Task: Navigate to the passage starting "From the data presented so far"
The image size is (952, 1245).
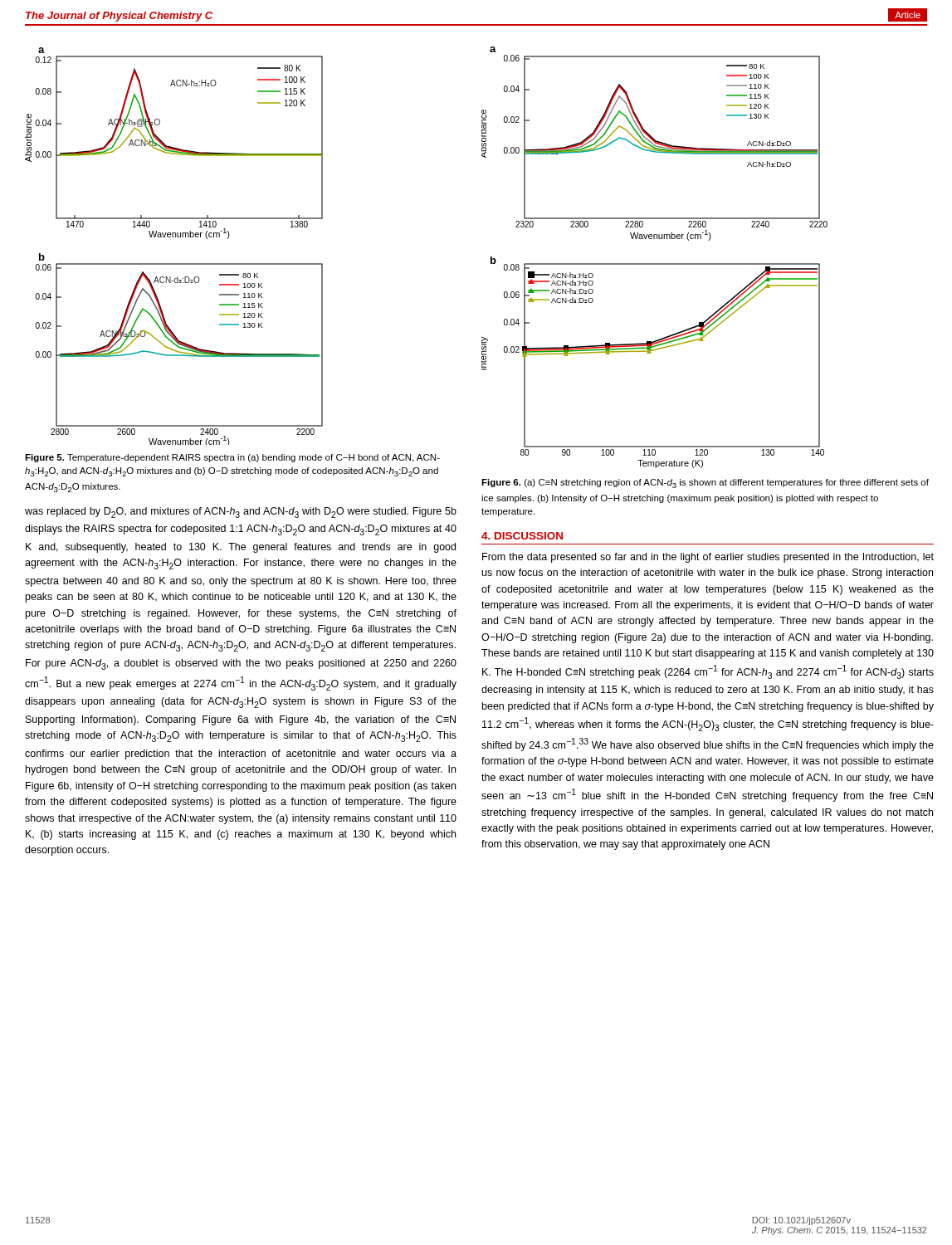Action: click(x=708, y=701)
